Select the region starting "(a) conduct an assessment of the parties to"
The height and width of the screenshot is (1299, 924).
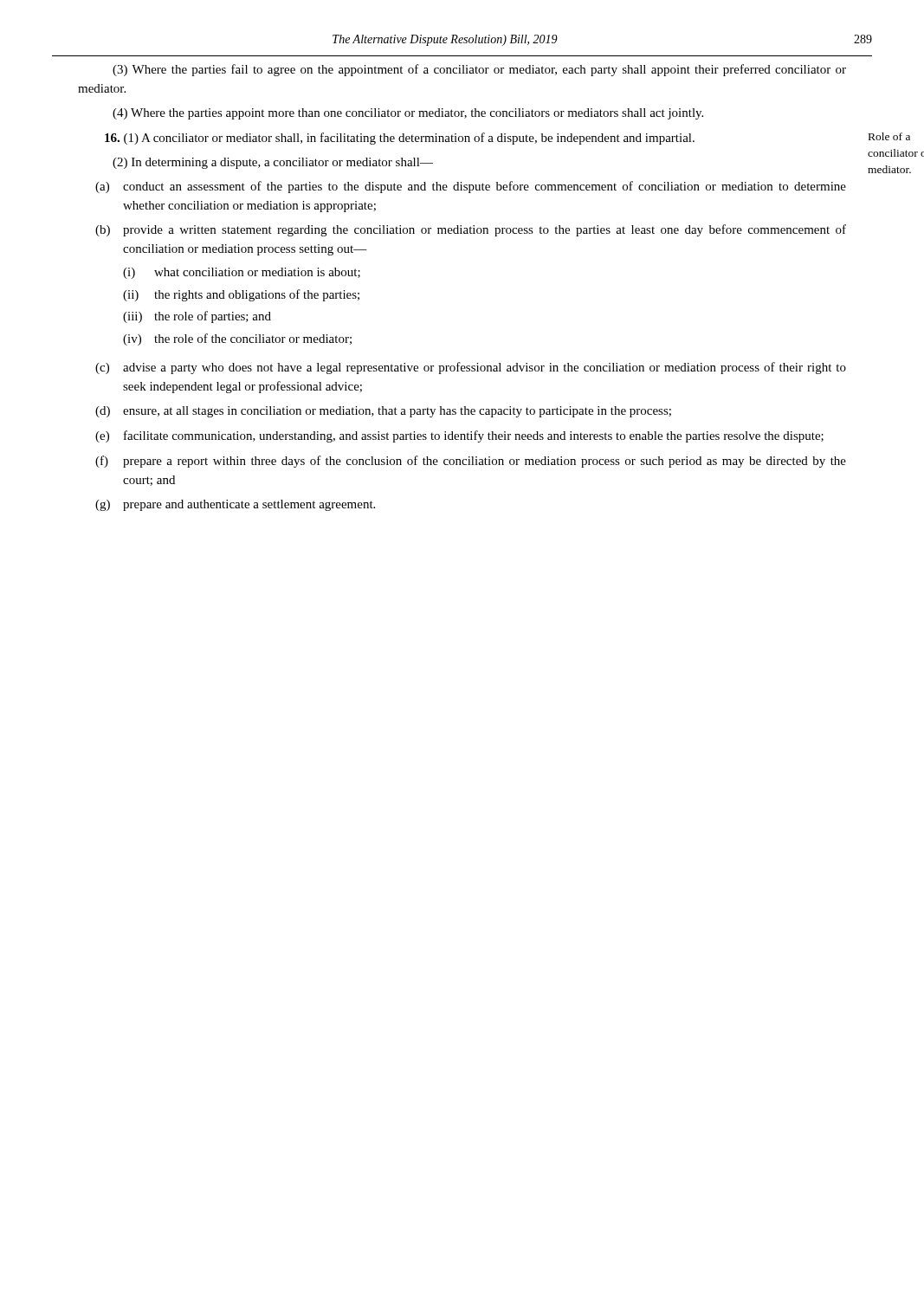pyautogui.click(x=471, y=196)
